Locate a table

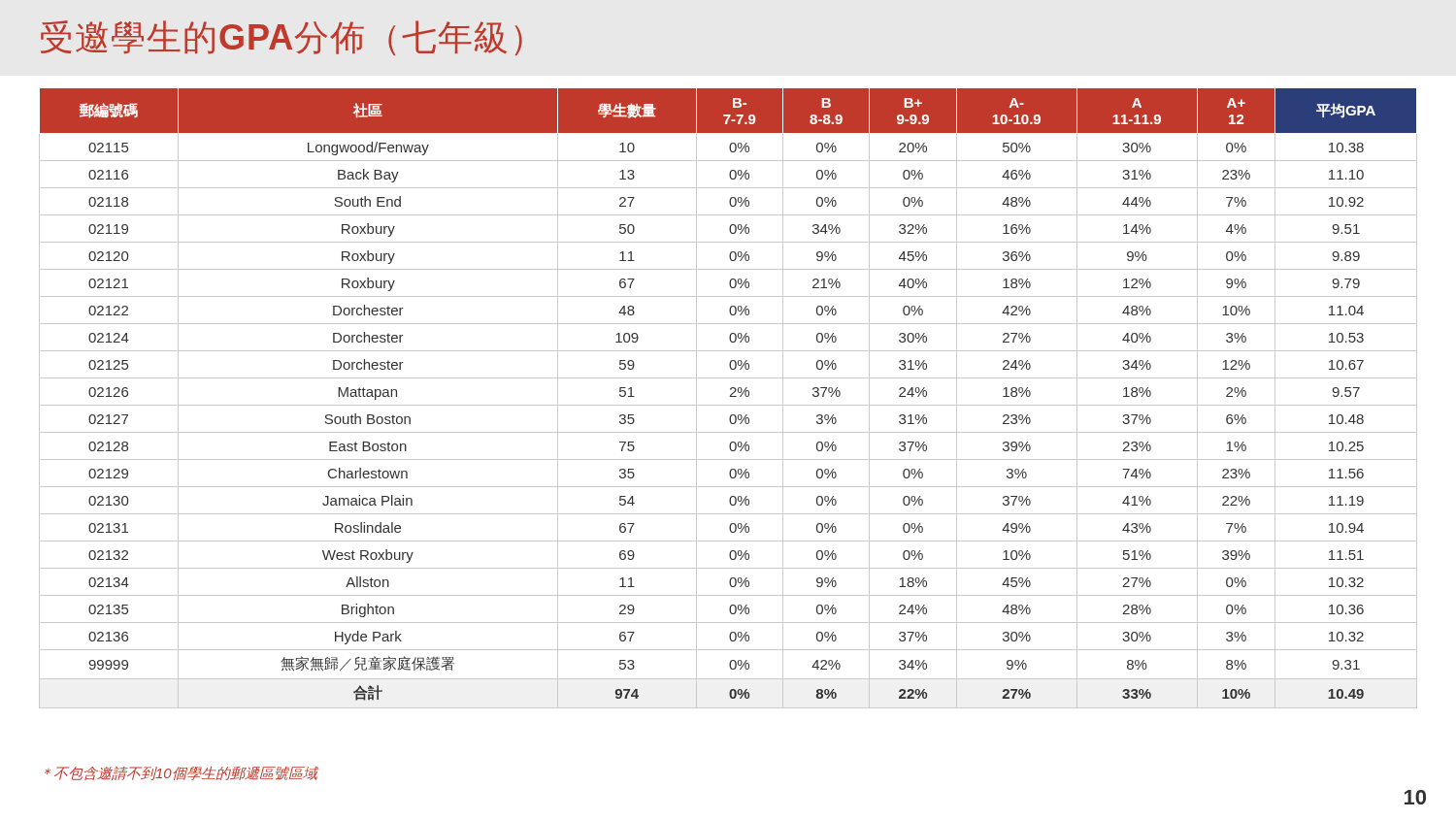click(x=728, y=398)
